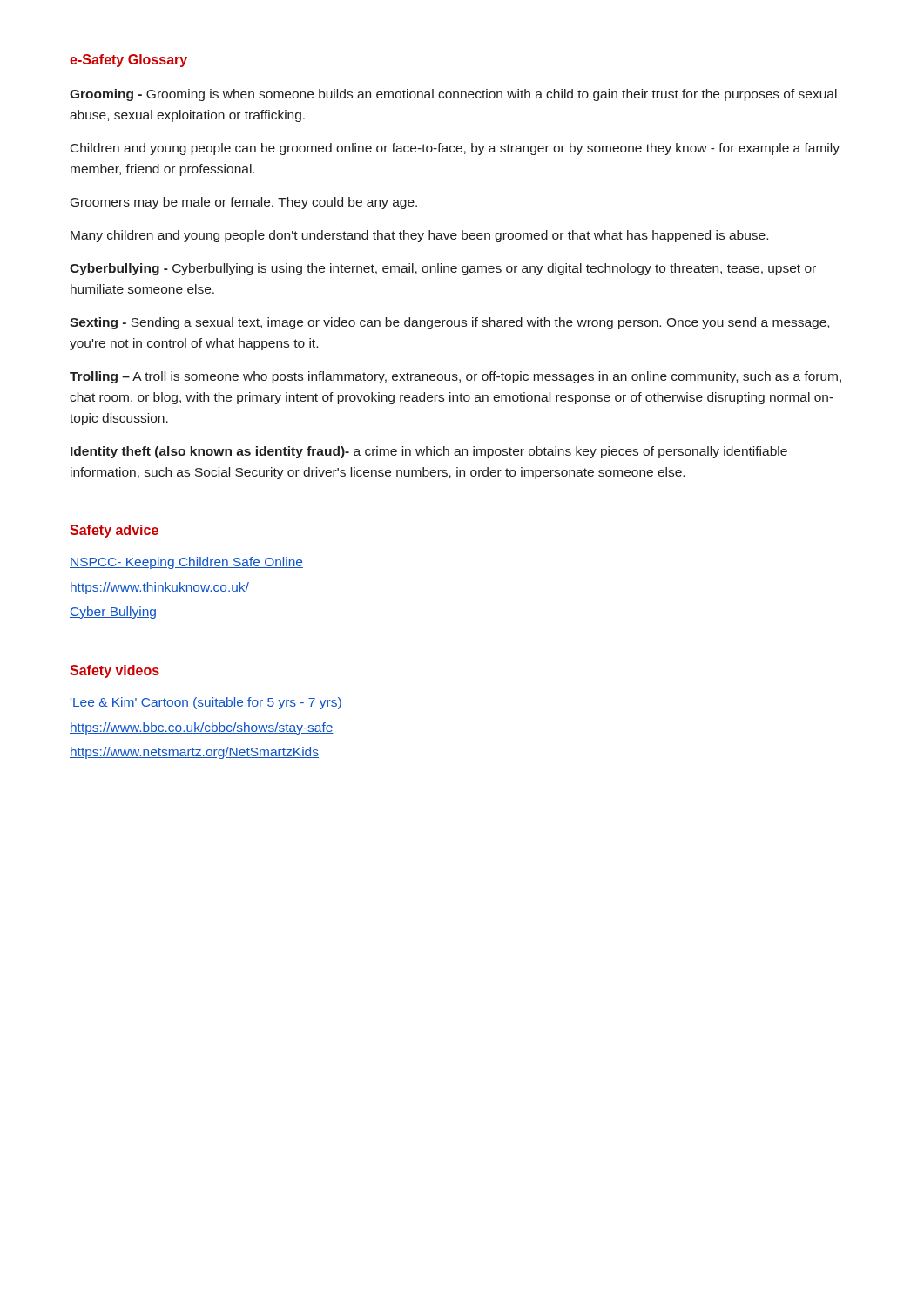924x1307 pixels.
Task: Click the passage that begins "'Lee & Kim' Cartoon (suitable for"
Action: (x=206, y=703)
